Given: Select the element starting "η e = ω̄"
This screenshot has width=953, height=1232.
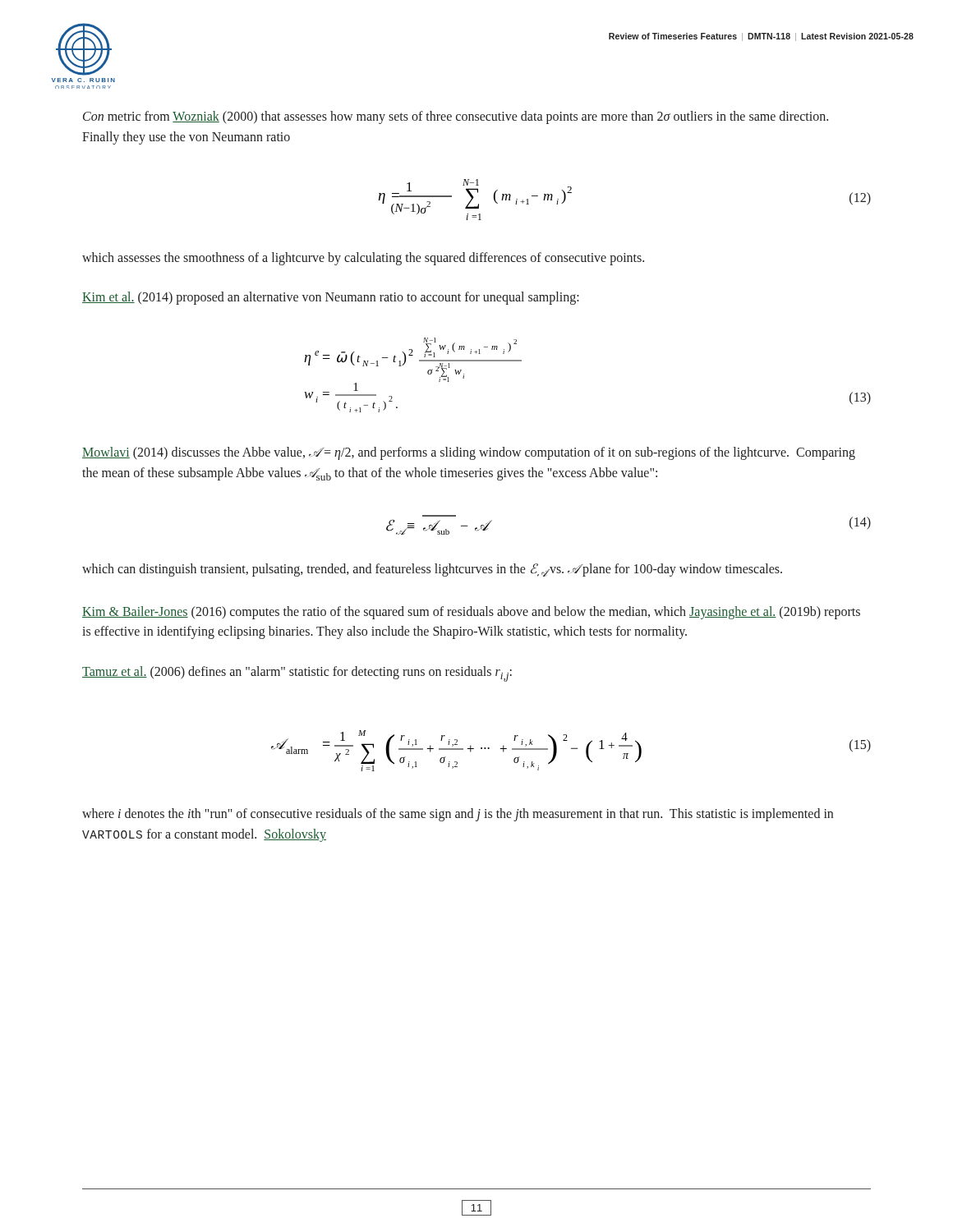Looking at the screenshot, I should pyautogui.click(x=394, y=362).
